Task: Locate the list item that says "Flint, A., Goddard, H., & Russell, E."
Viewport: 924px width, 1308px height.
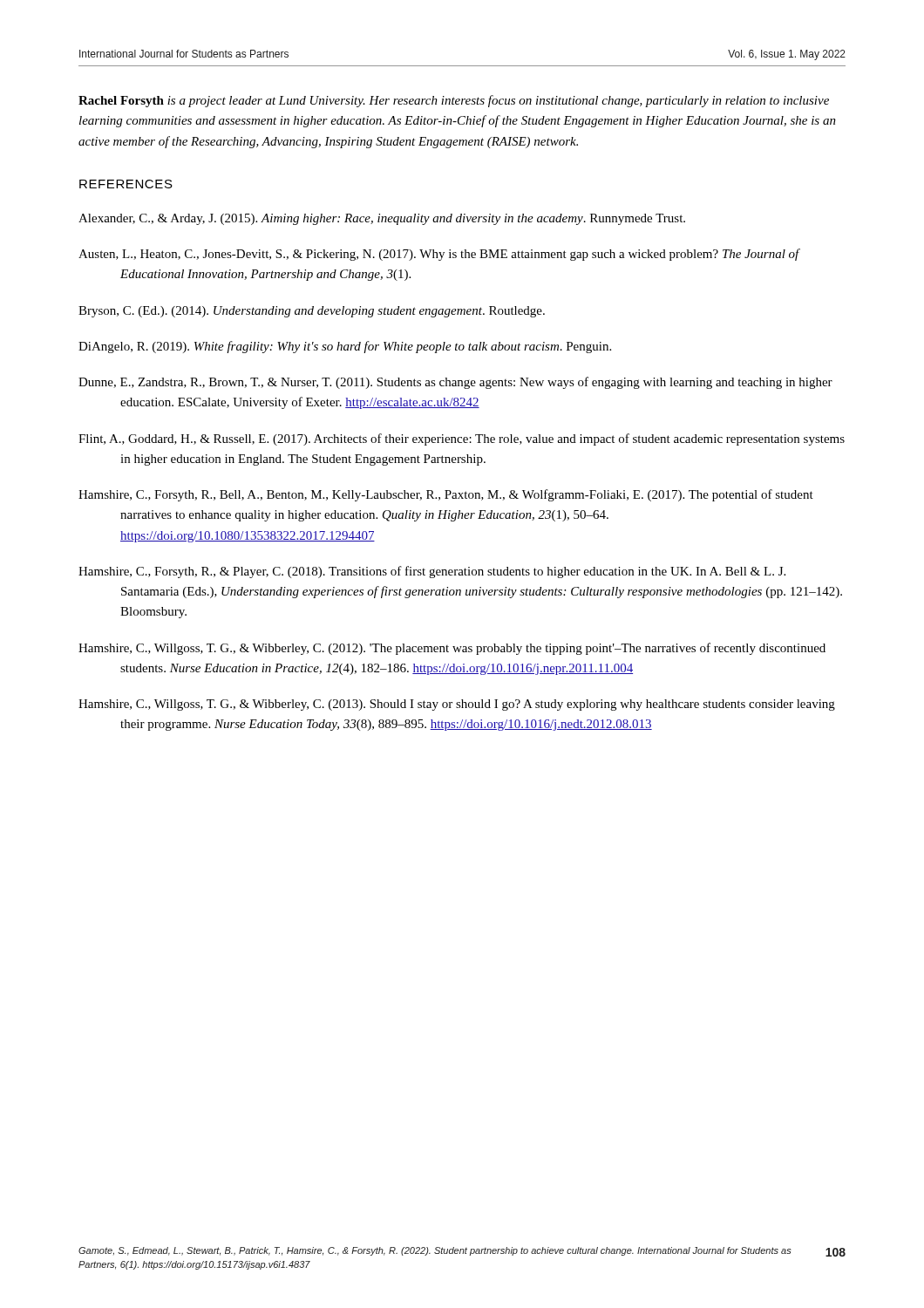Action: tap(462, 448)
